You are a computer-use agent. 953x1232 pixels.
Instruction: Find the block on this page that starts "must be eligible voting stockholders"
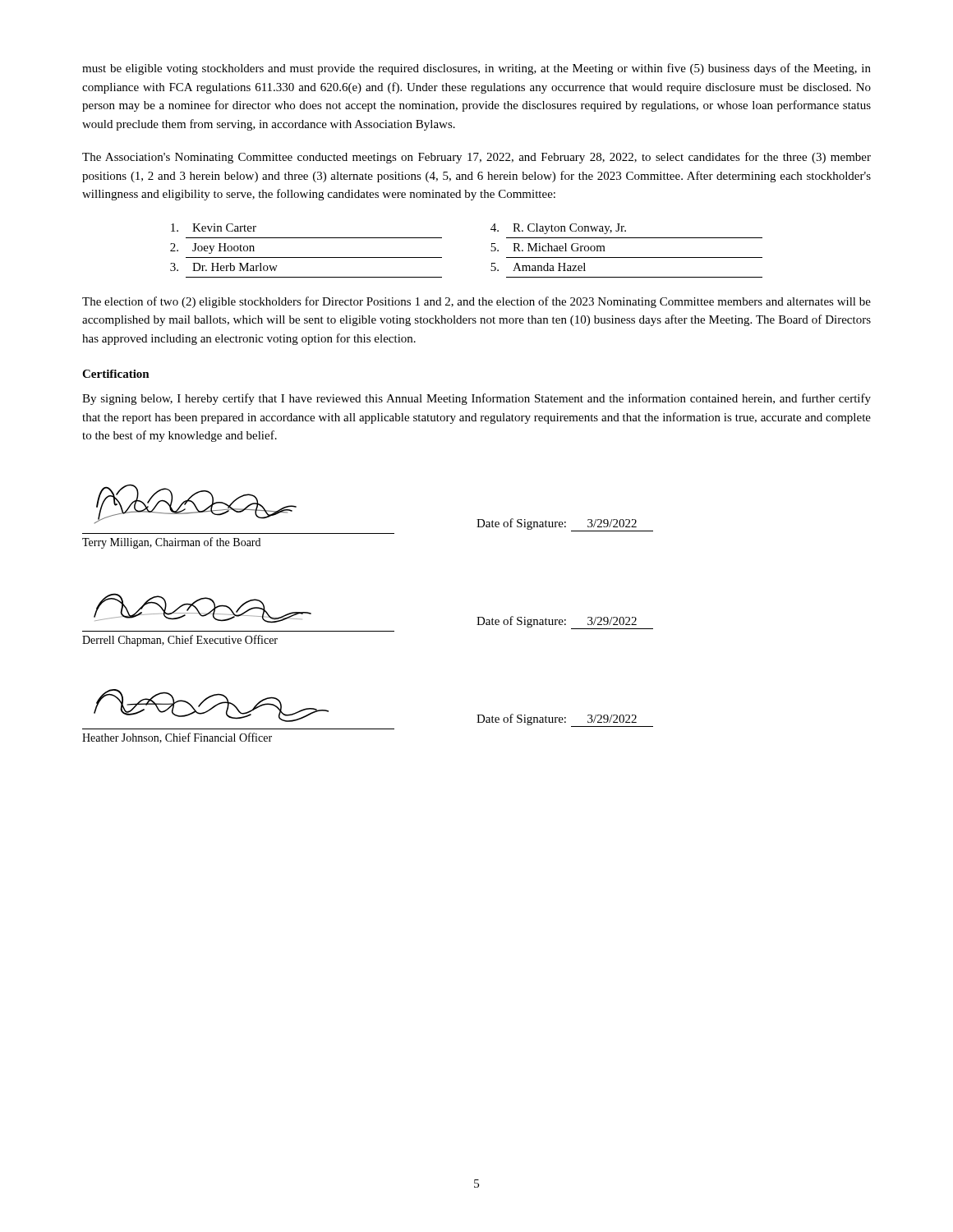click(x=476, y=96)
